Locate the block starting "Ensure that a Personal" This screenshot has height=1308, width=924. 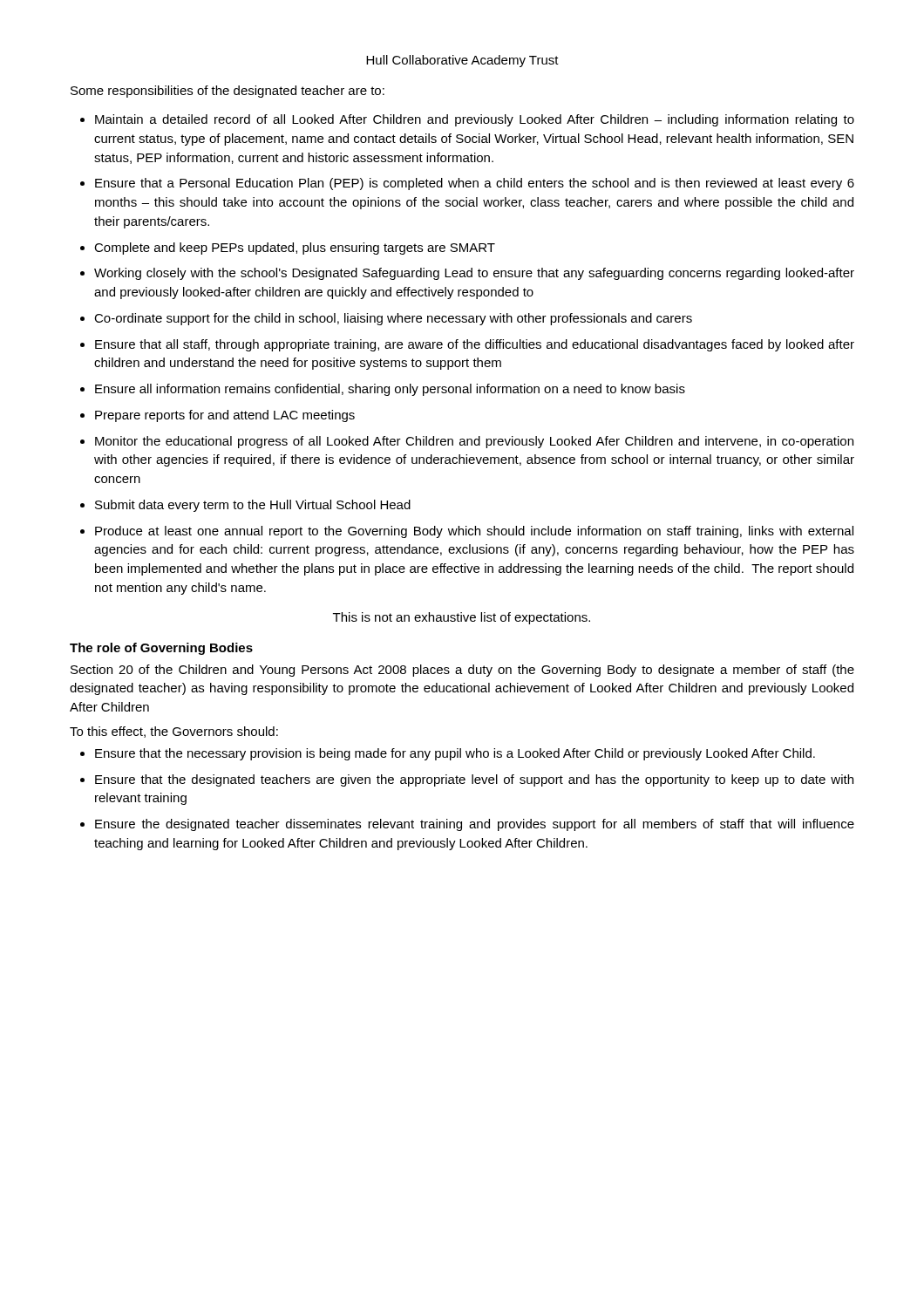pyautogui.click(x=474, y=202)
